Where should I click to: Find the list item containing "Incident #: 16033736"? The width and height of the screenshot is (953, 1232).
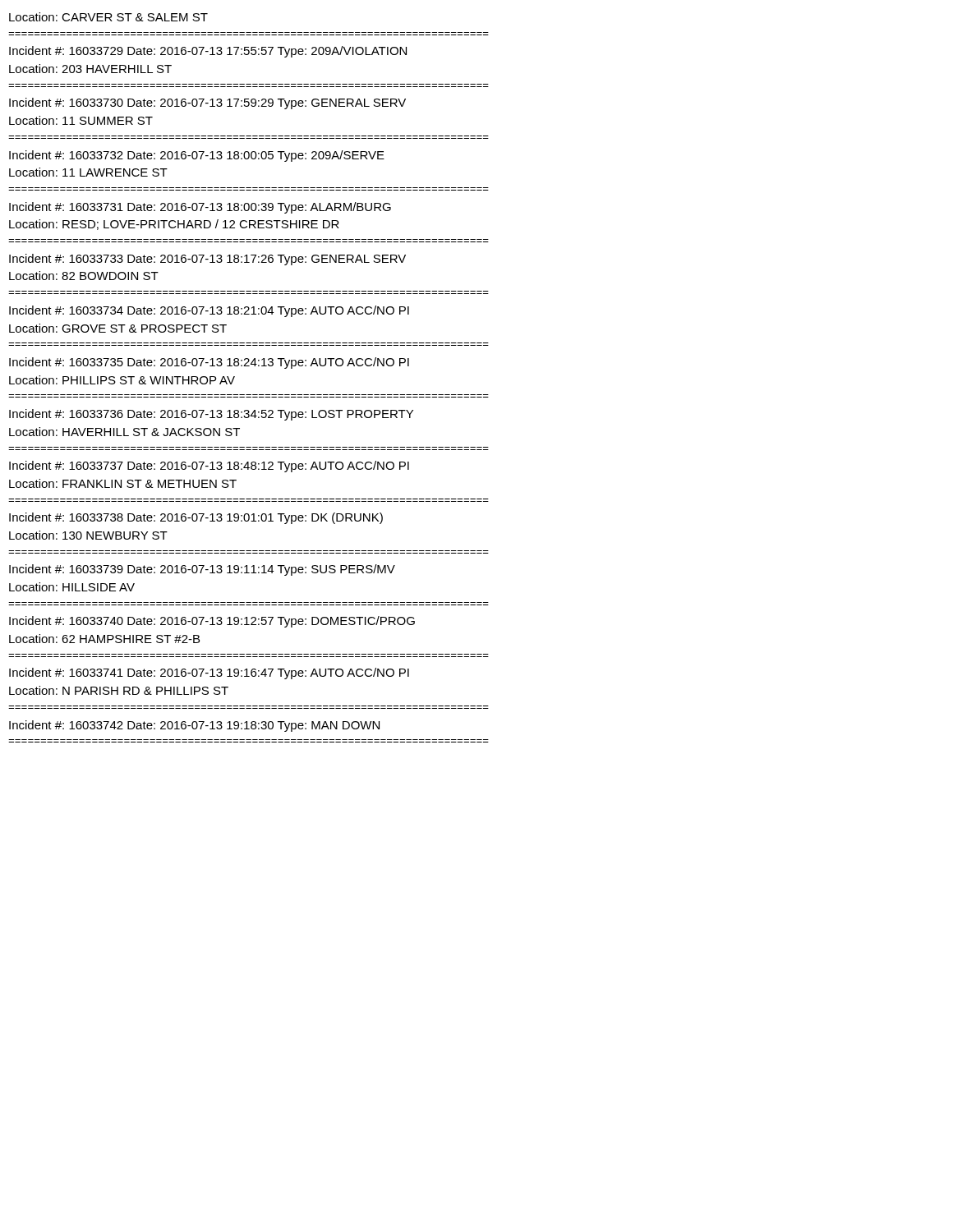click(x=211, y=415)
